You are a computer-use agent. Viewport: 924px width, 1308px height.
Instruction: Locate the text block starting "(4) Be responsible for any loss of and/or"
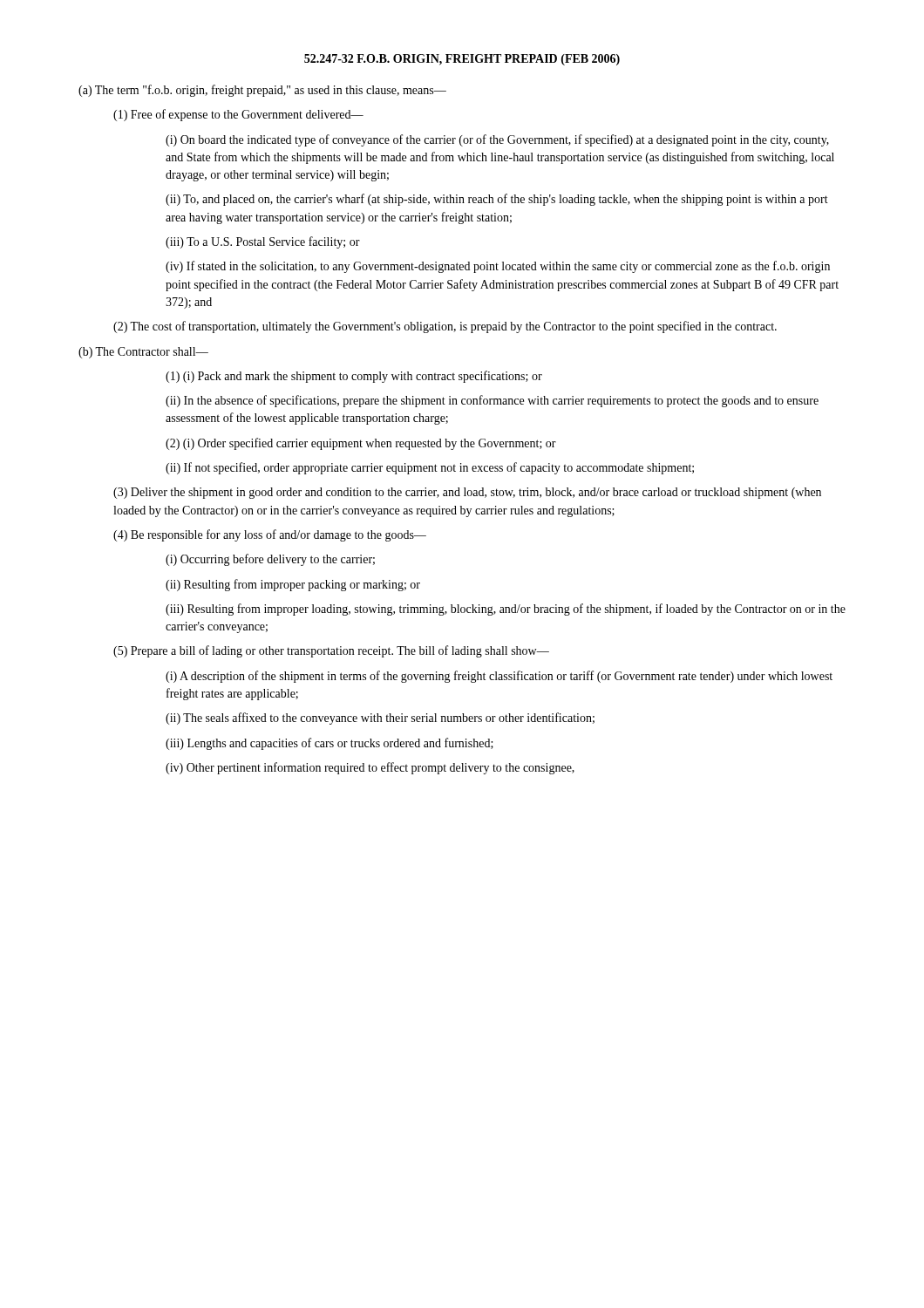[270, 535]
